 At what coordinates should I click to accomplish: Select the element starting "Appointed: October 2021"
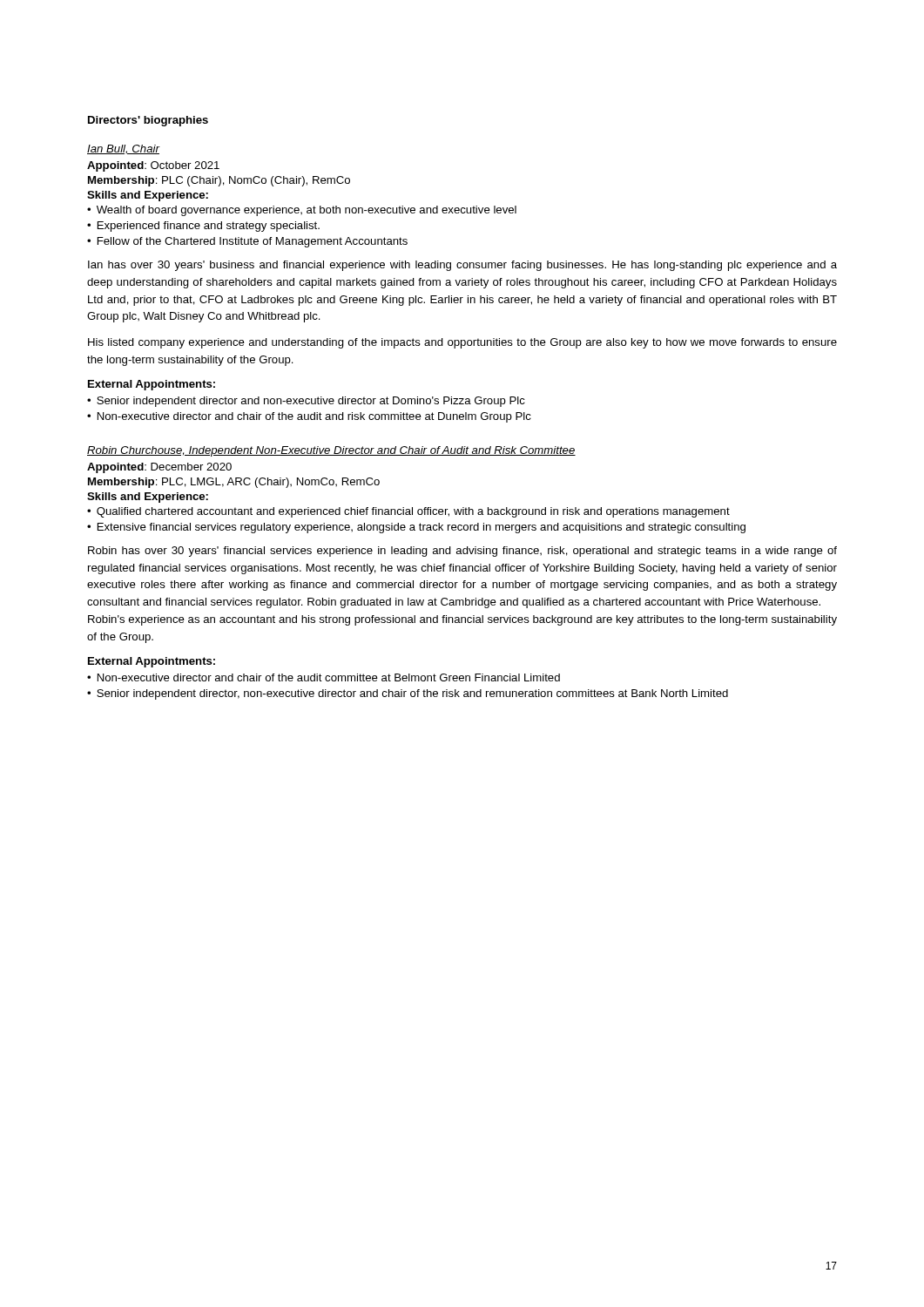(x=153, y=165)
